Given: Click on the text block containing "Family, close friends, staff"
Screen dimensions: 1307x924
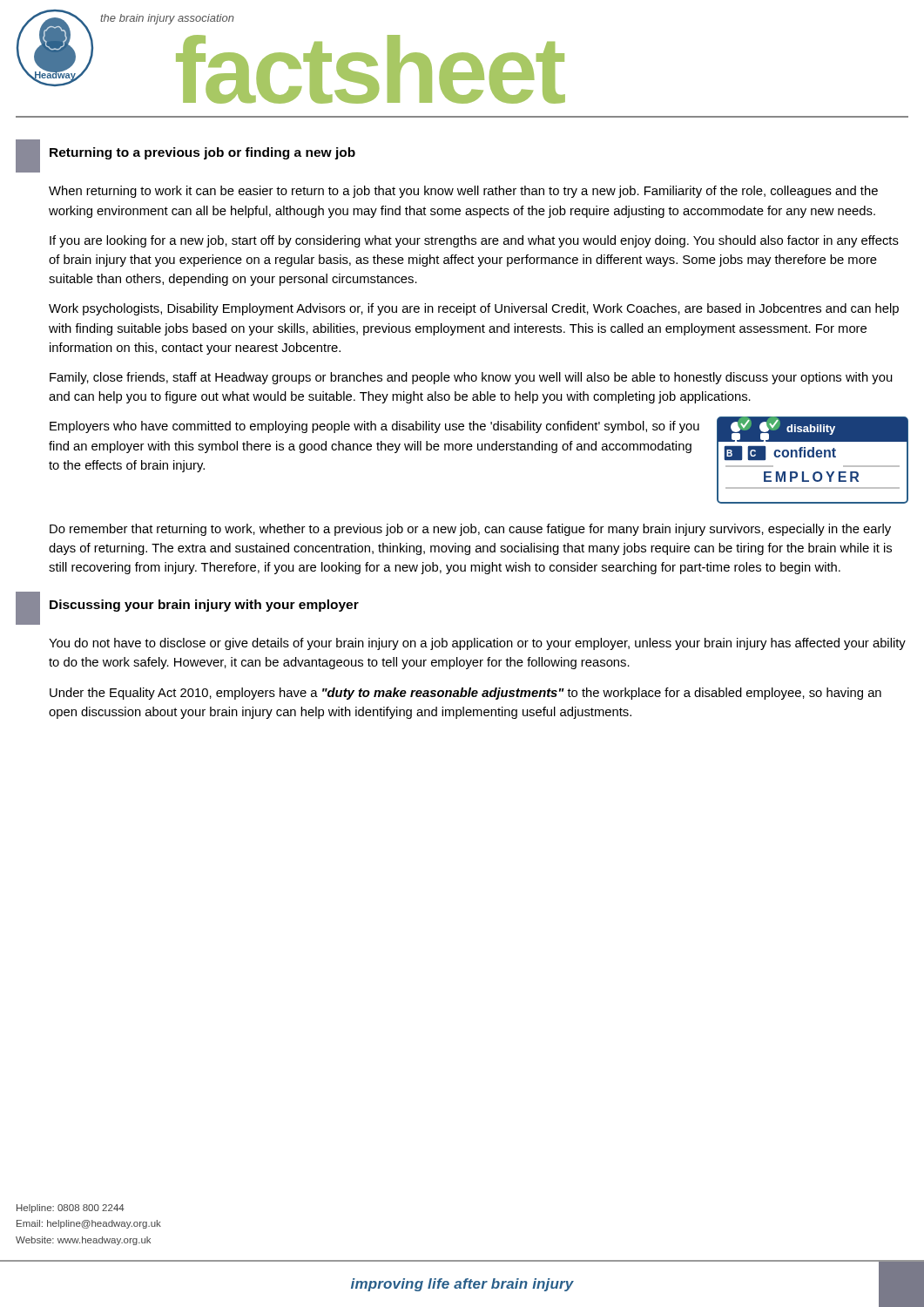Looking at the screenshot, I should [471, 387].
